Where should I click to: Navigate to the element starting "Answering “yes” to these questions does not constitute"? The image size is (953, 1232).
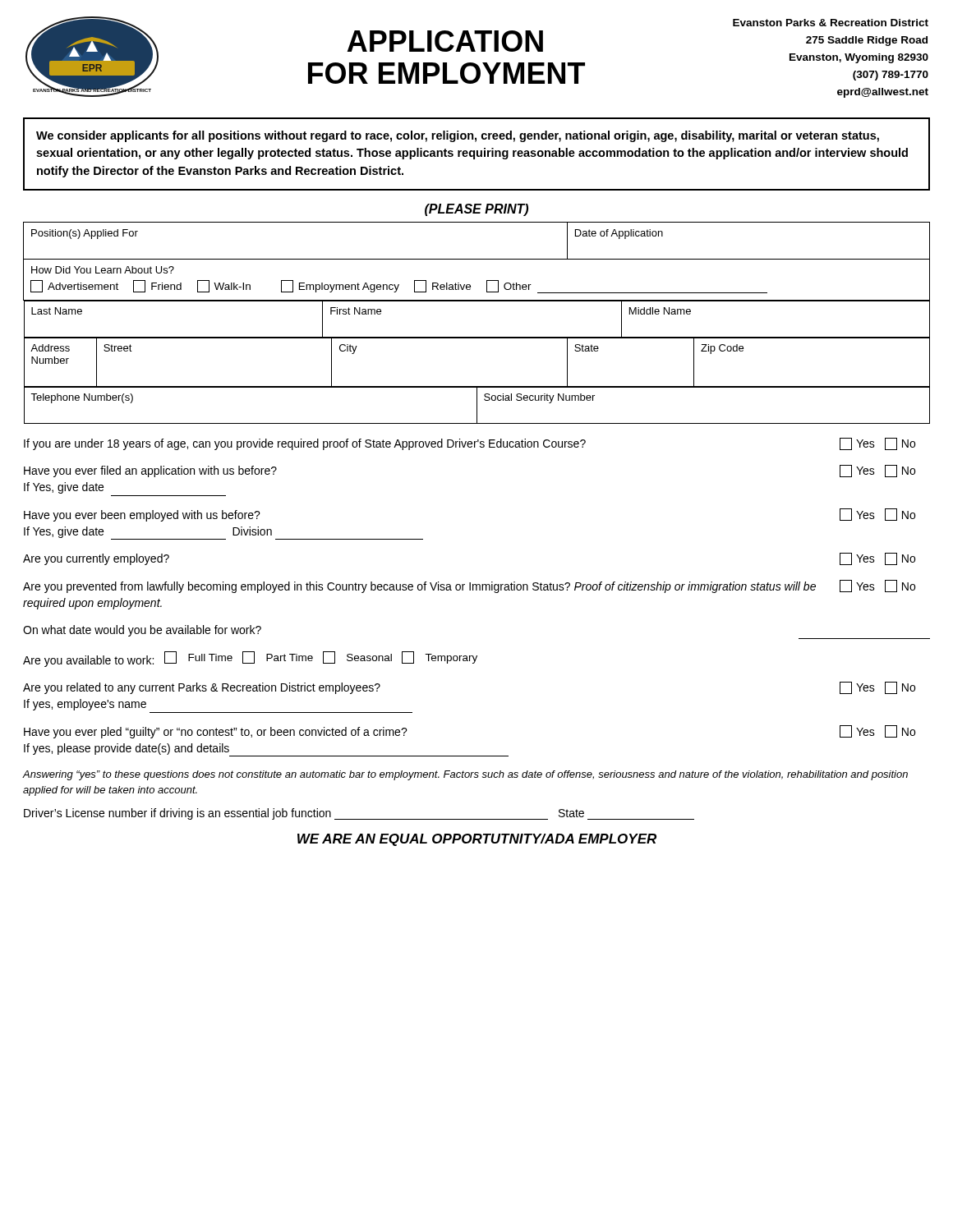point(466,782)
